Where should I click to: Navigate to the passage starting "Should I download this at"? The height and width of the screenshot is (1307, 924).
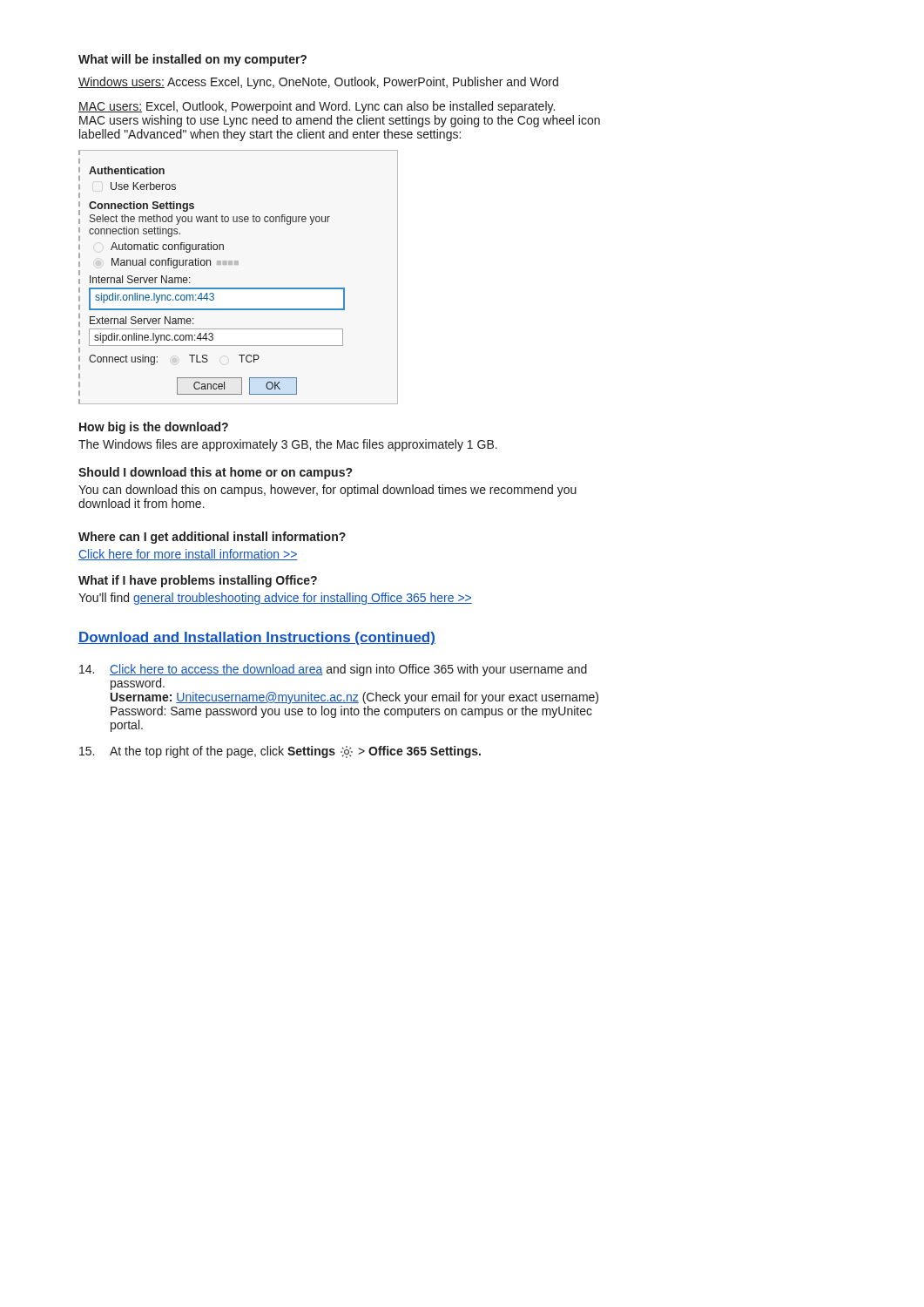(216, 472)
